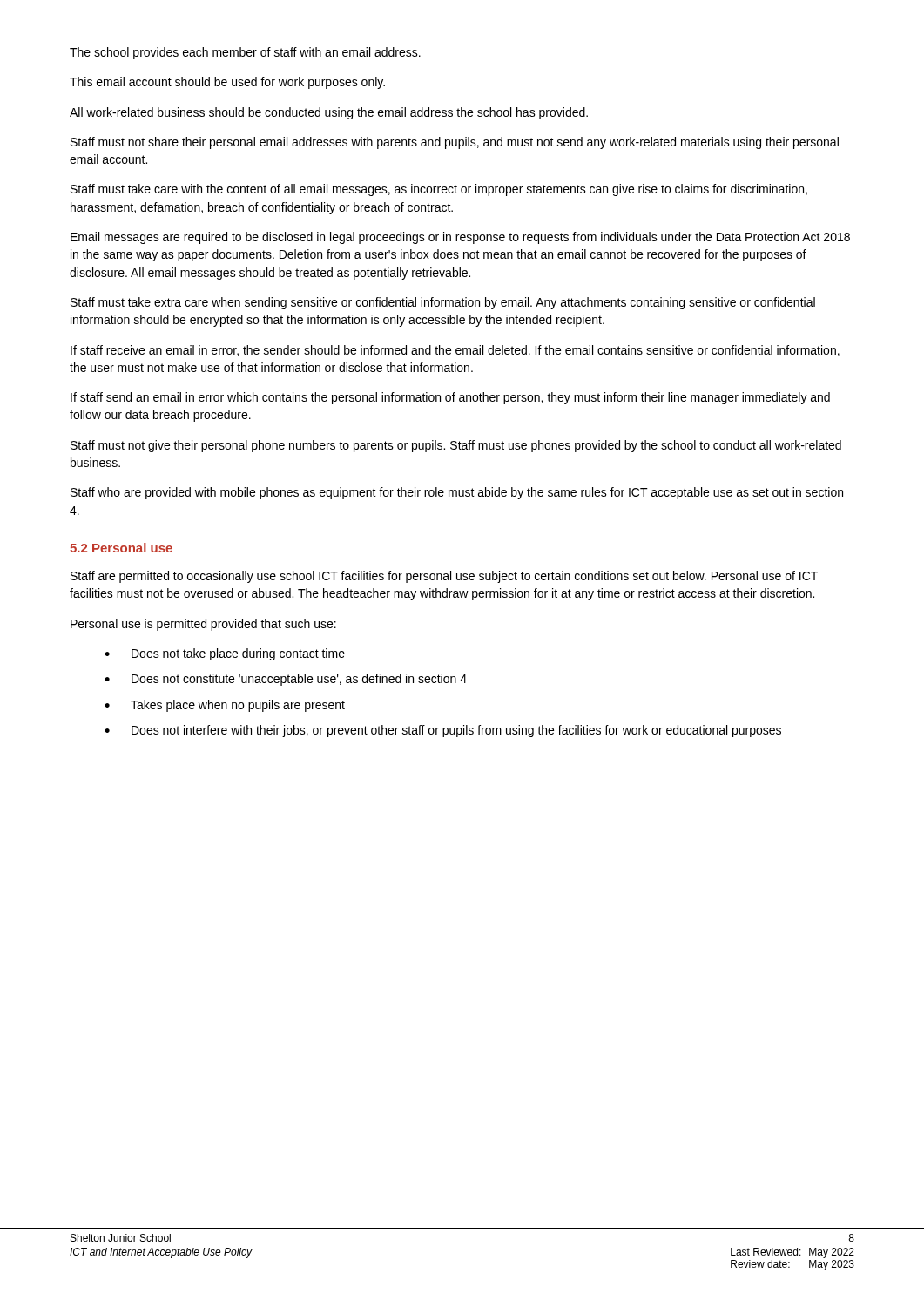Select the passage starting "This email account should be used for work"
Screen dimensions: 1307x924
coord(228,82)
